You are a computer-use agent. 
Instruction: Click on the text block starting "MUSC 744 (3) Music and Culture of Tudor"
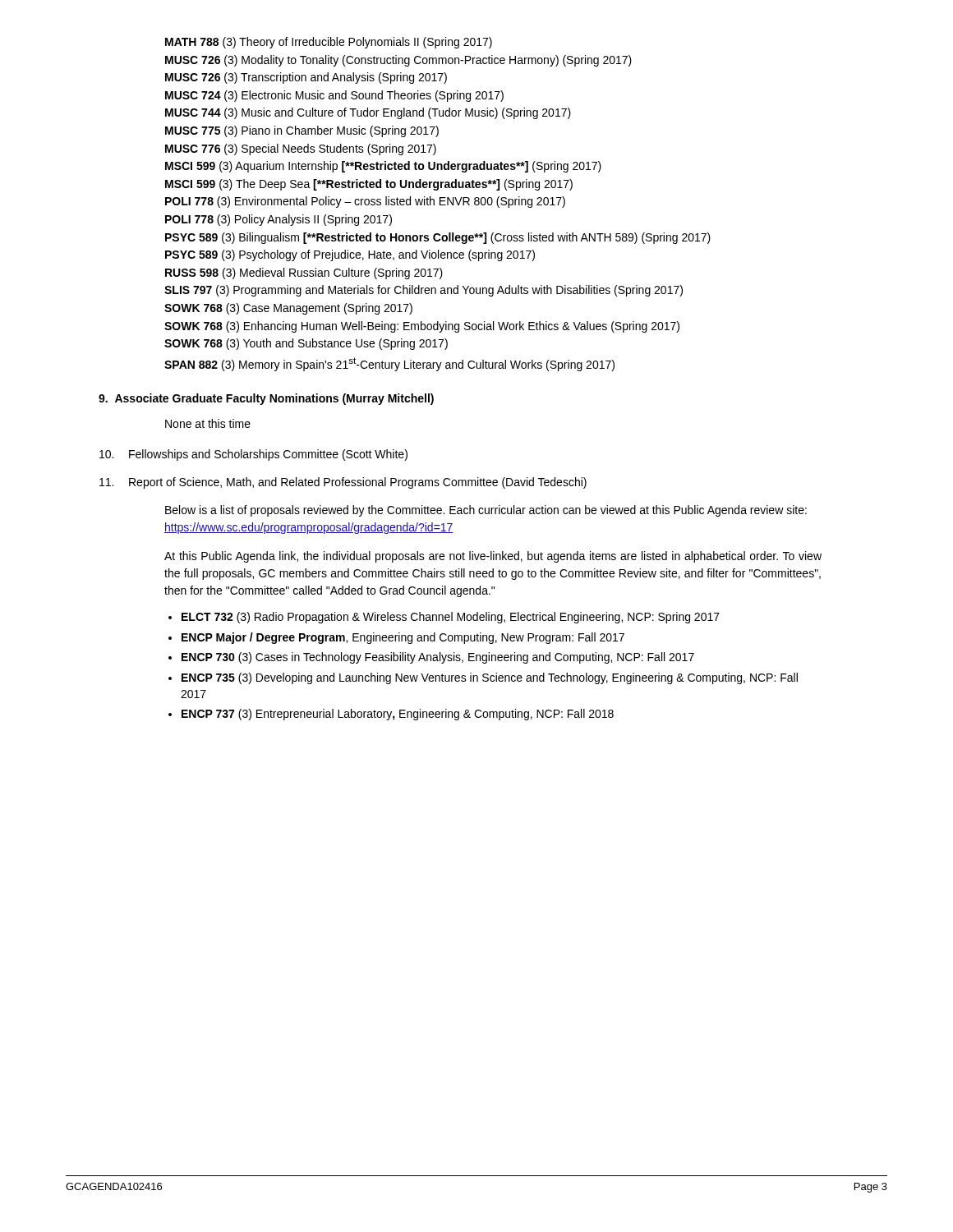tap(368, 113)
